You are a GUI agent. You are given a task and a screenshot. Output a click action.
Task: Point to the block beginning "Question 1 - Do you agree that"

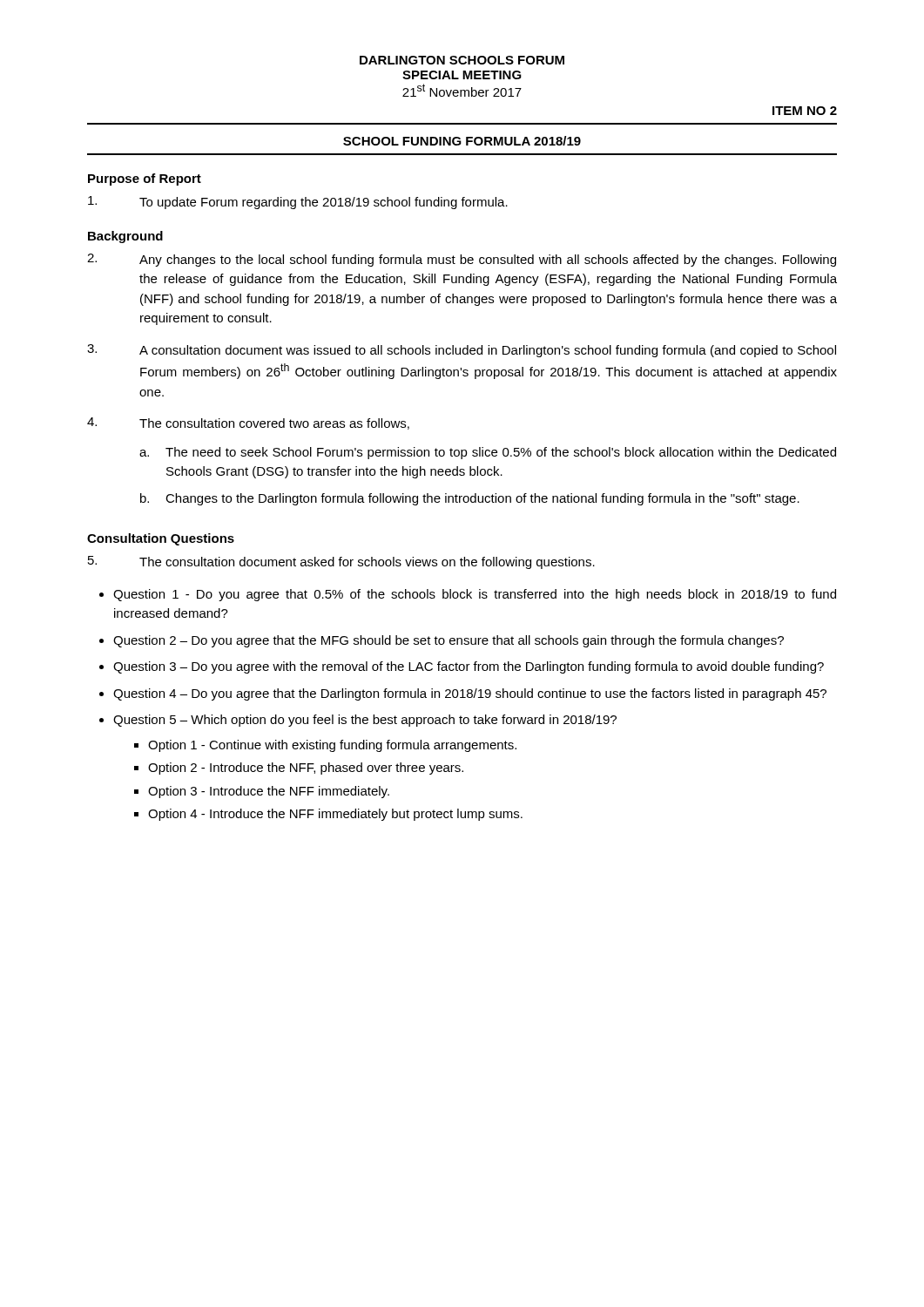pos(475,603)
